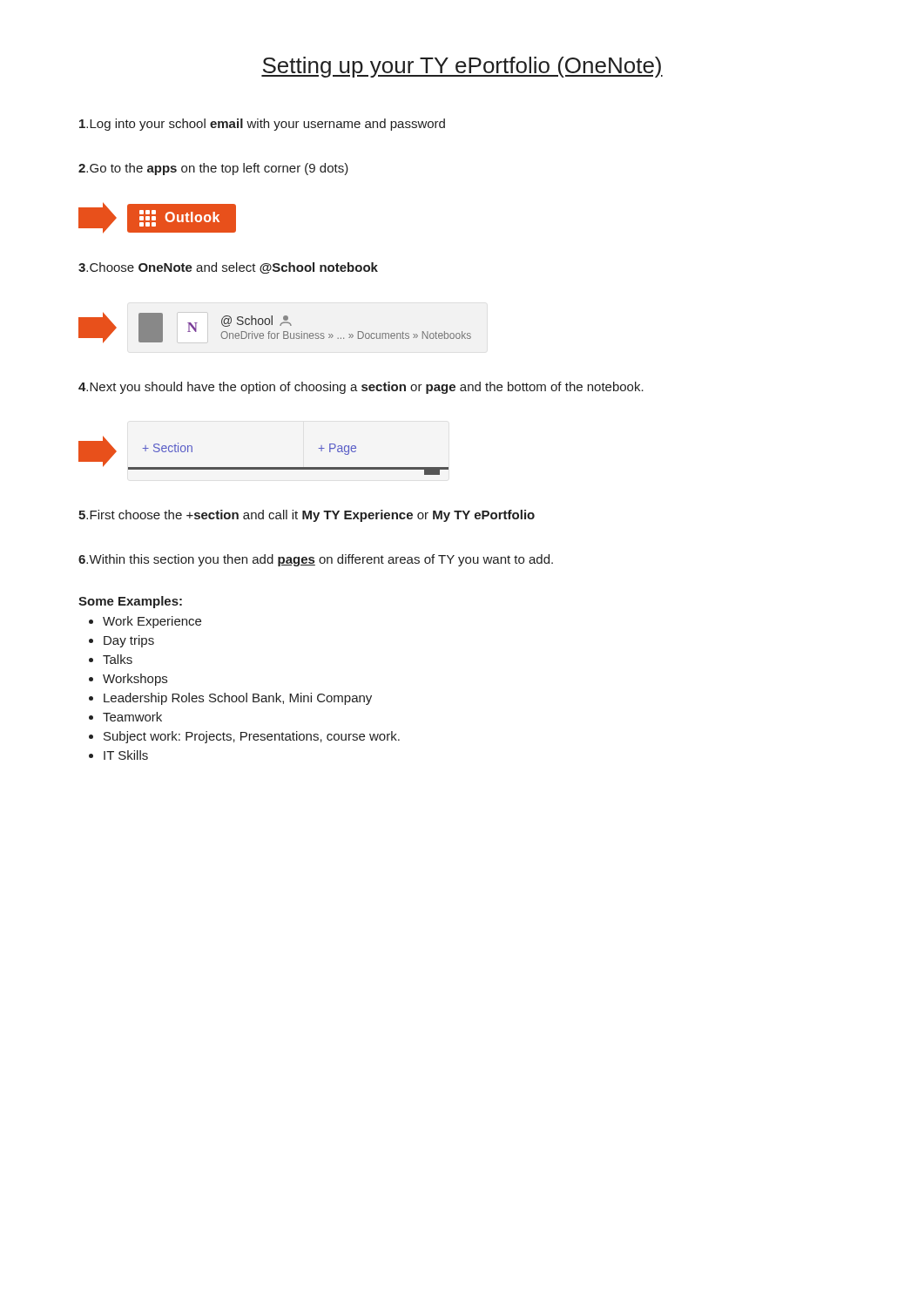The width and height of the screenshot is (924, 1307).
Task: Click the passage that begins "Within this section"
Action: pos(316,559)
